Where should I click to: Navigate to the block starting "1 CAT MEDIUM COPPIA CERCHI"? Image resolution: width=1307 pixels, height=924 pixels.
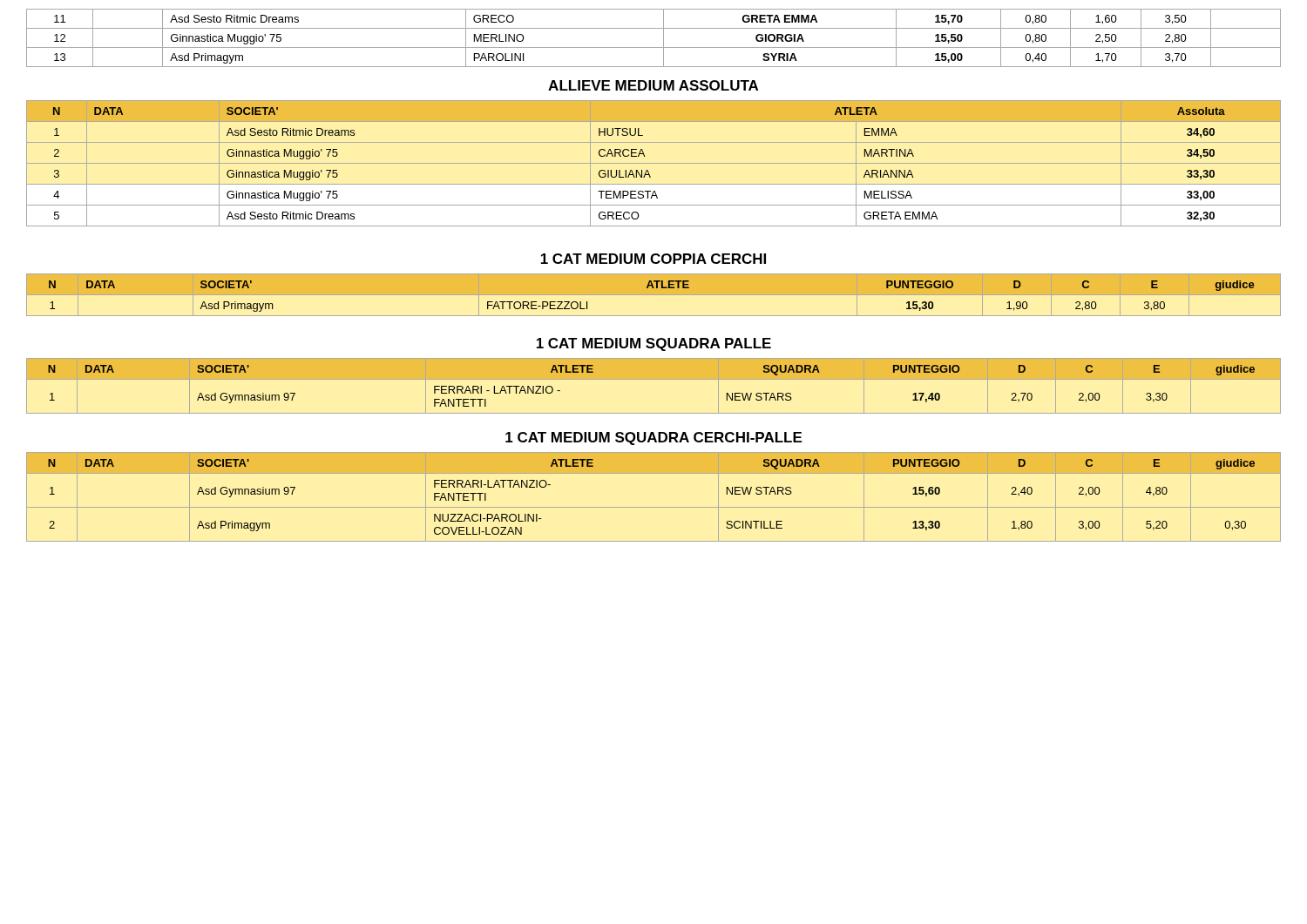[x=654, y=259]
